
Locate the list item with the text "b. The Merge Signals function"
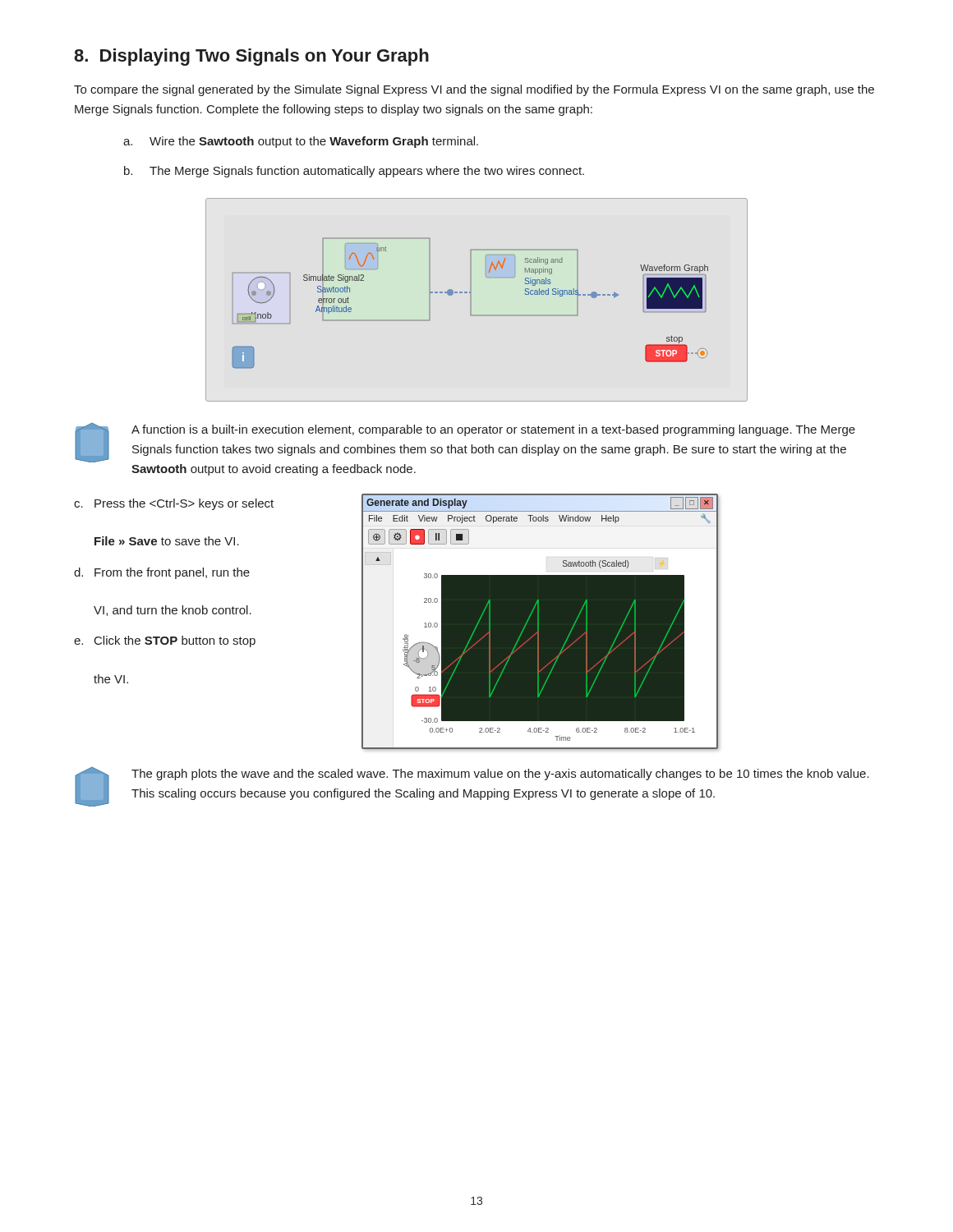(501, 170)
